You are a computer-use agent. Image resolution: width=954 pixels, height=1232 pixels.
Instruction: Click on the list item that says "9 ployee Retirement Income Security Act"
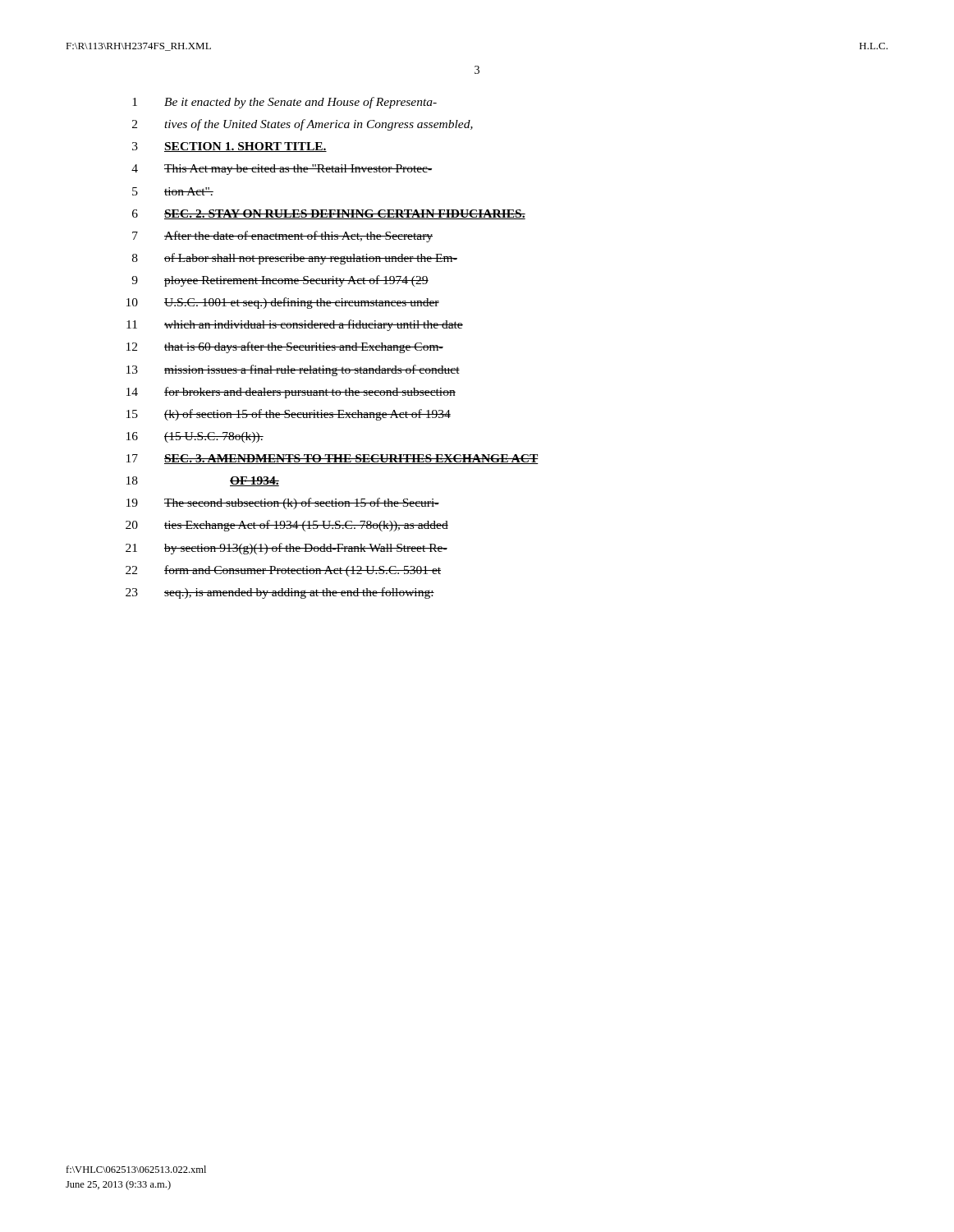(267, 280)
